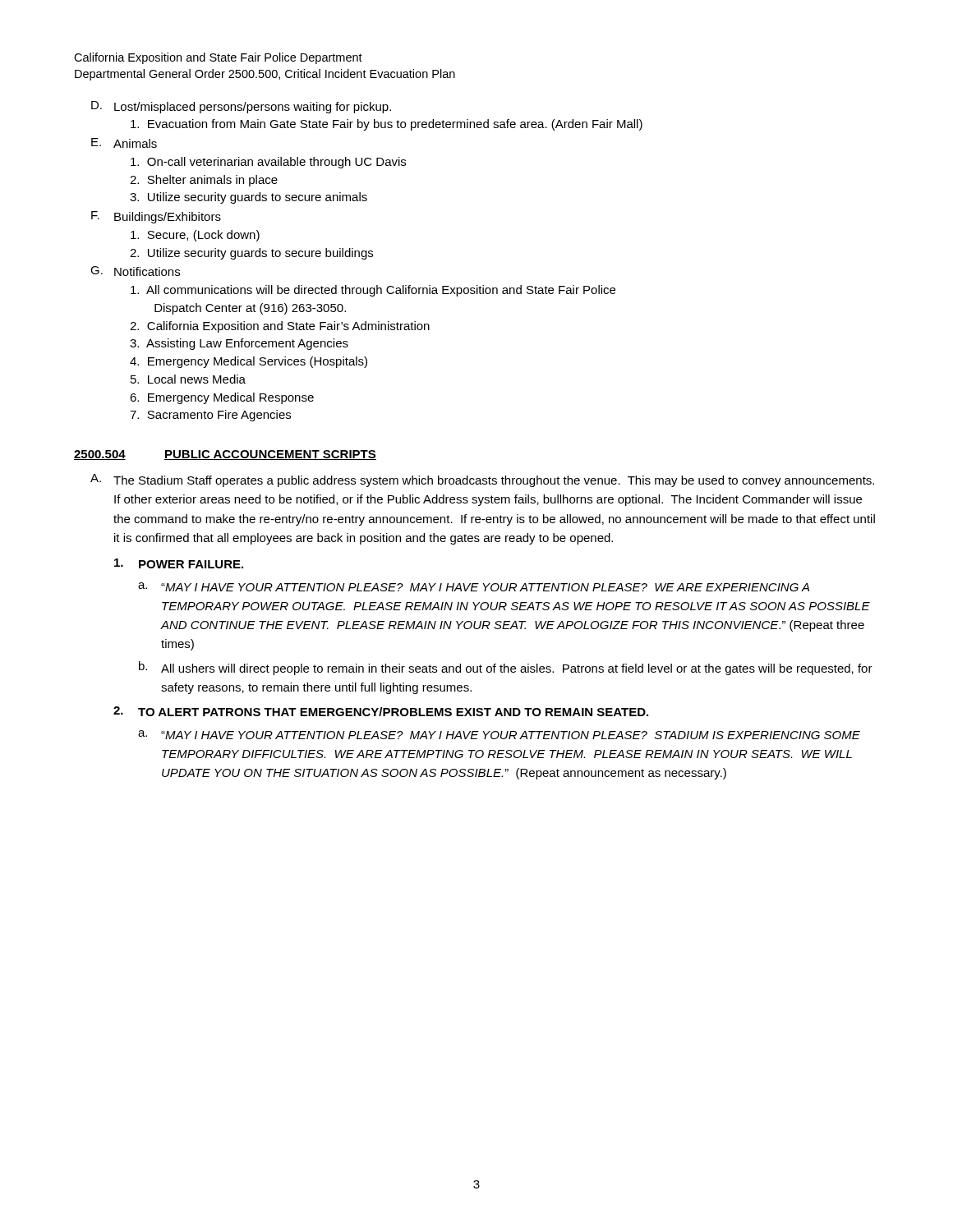Image resolution: width=953 pixels, height=1232 pixels.
Task: Locate the section header that says "2500.504 PUBLIC ACCOUNCEMENT SCRIPTS"
Action: [225, 454]
